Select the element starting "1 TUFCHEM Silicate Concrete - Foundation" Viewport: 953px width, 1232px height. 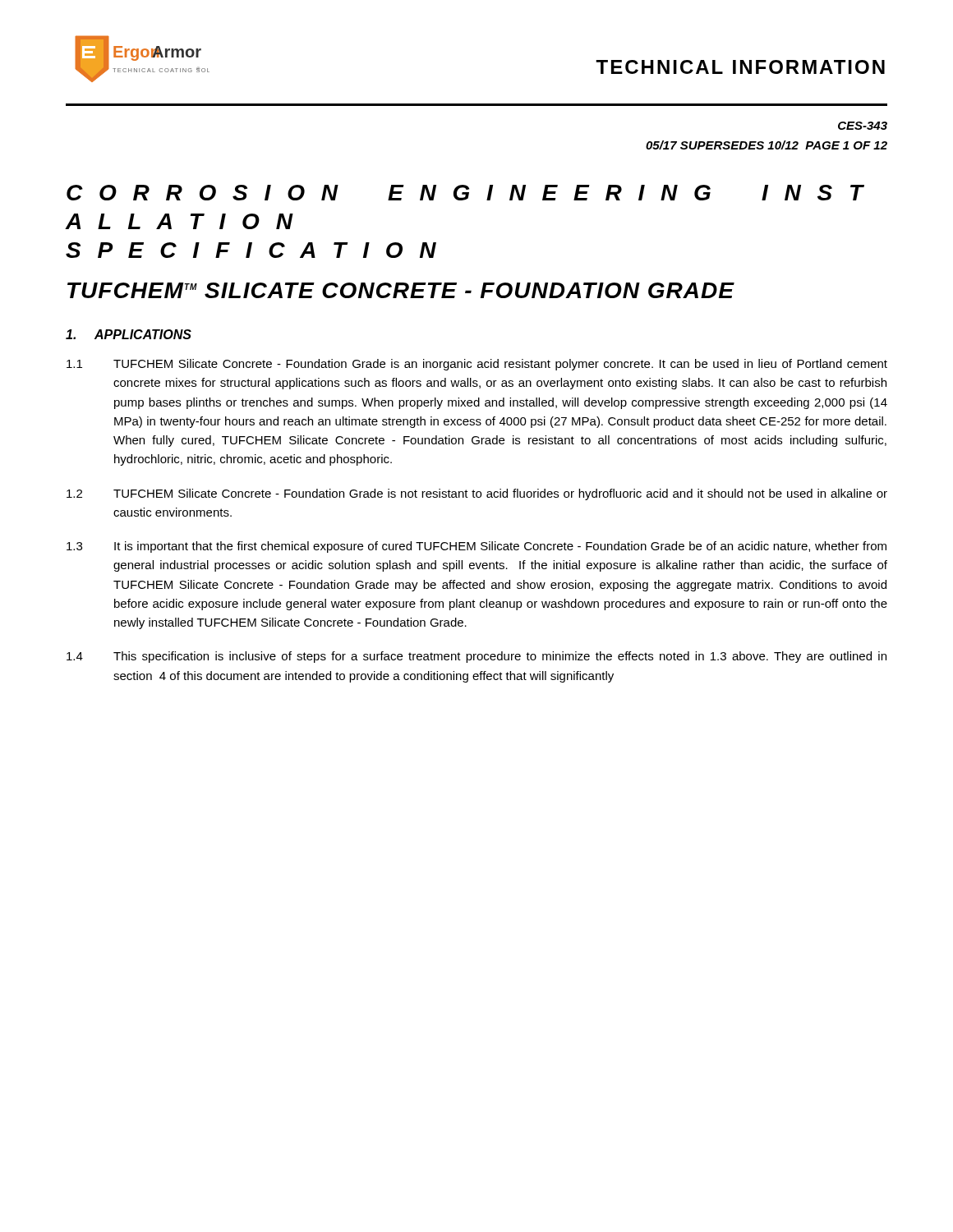476,411
